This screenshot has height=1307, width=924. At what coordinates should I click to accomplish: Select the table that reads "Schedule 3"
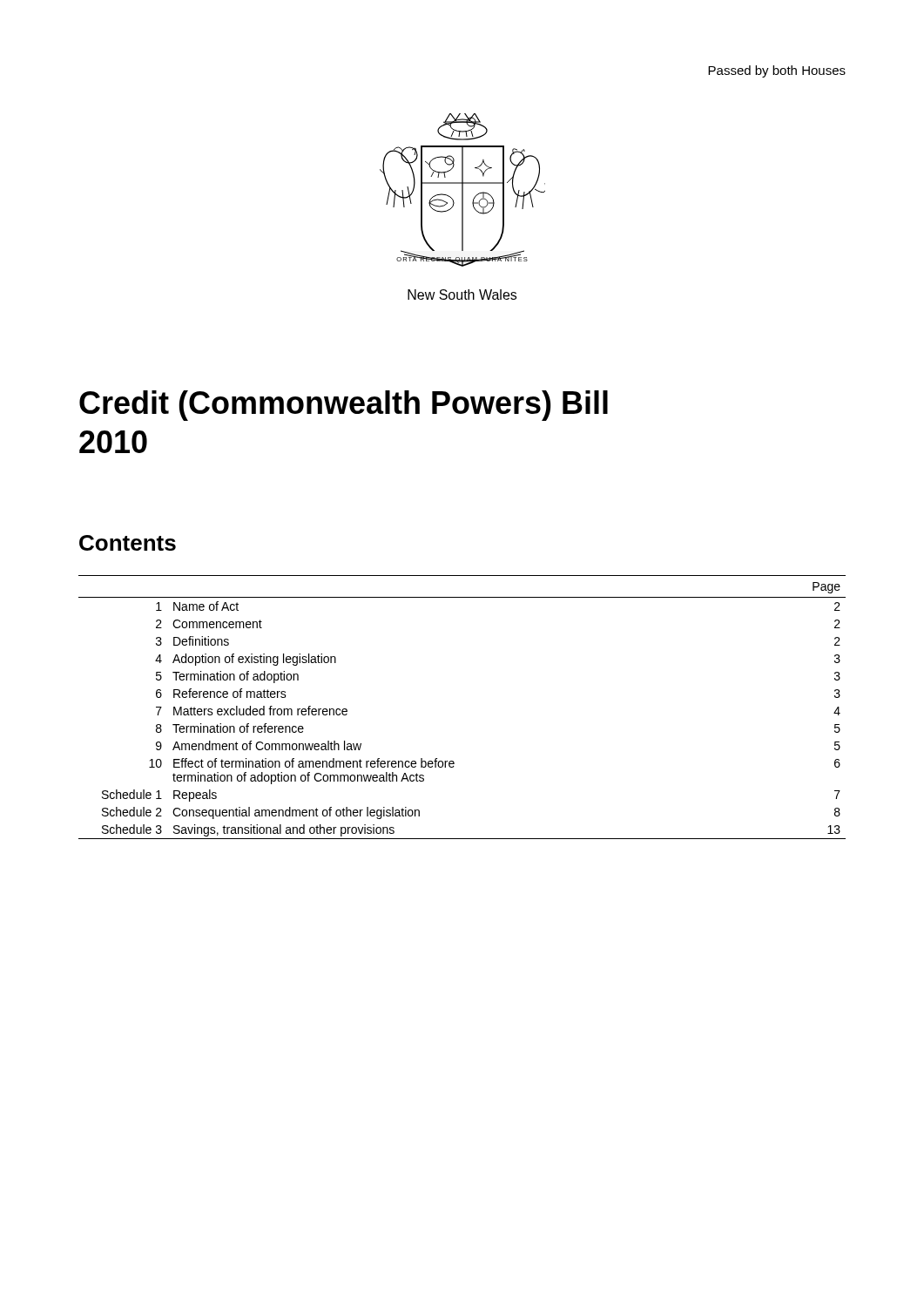[462, 709]
